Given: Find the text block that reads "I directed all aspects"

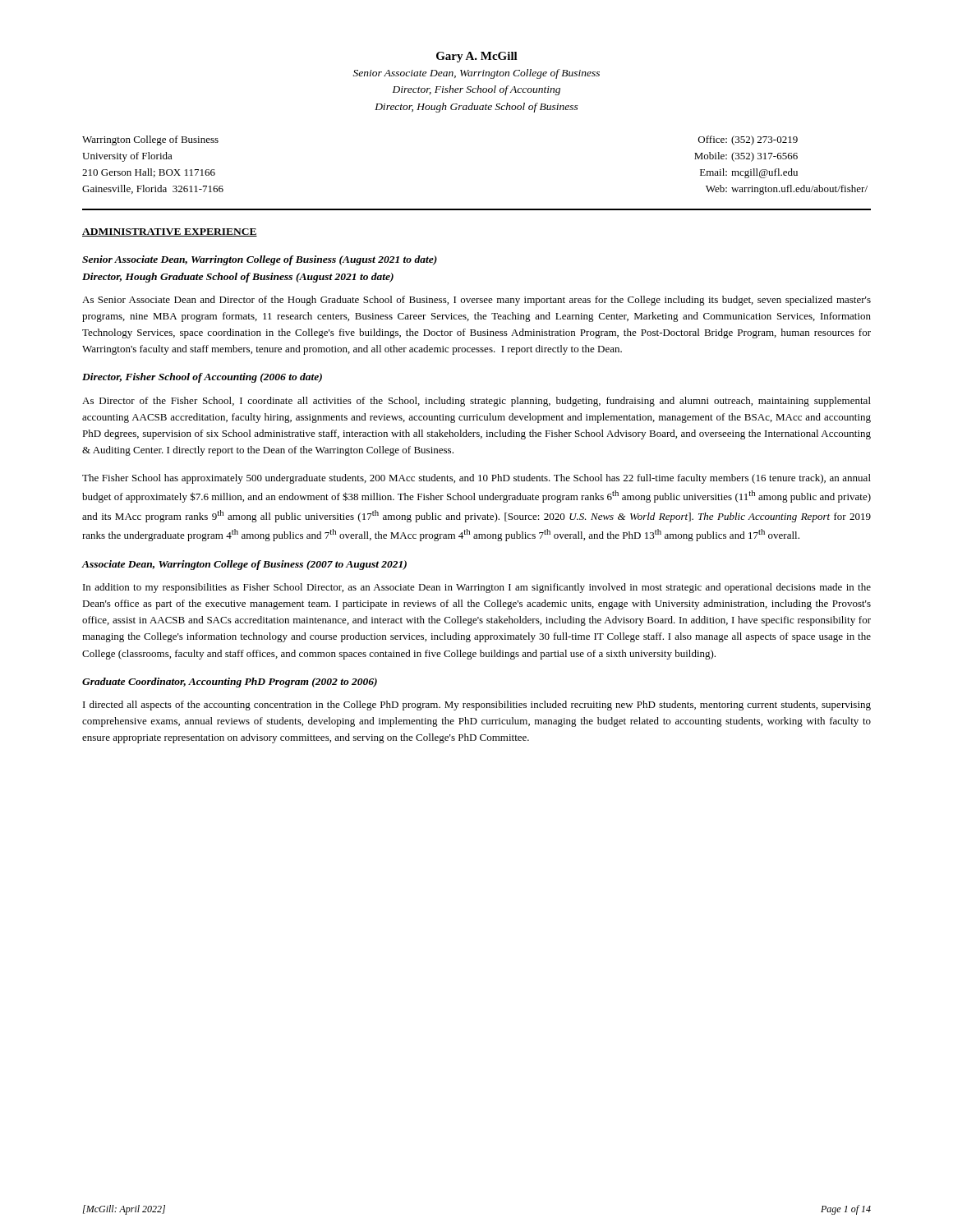Looking at the screenshot, I should point(476,721).
